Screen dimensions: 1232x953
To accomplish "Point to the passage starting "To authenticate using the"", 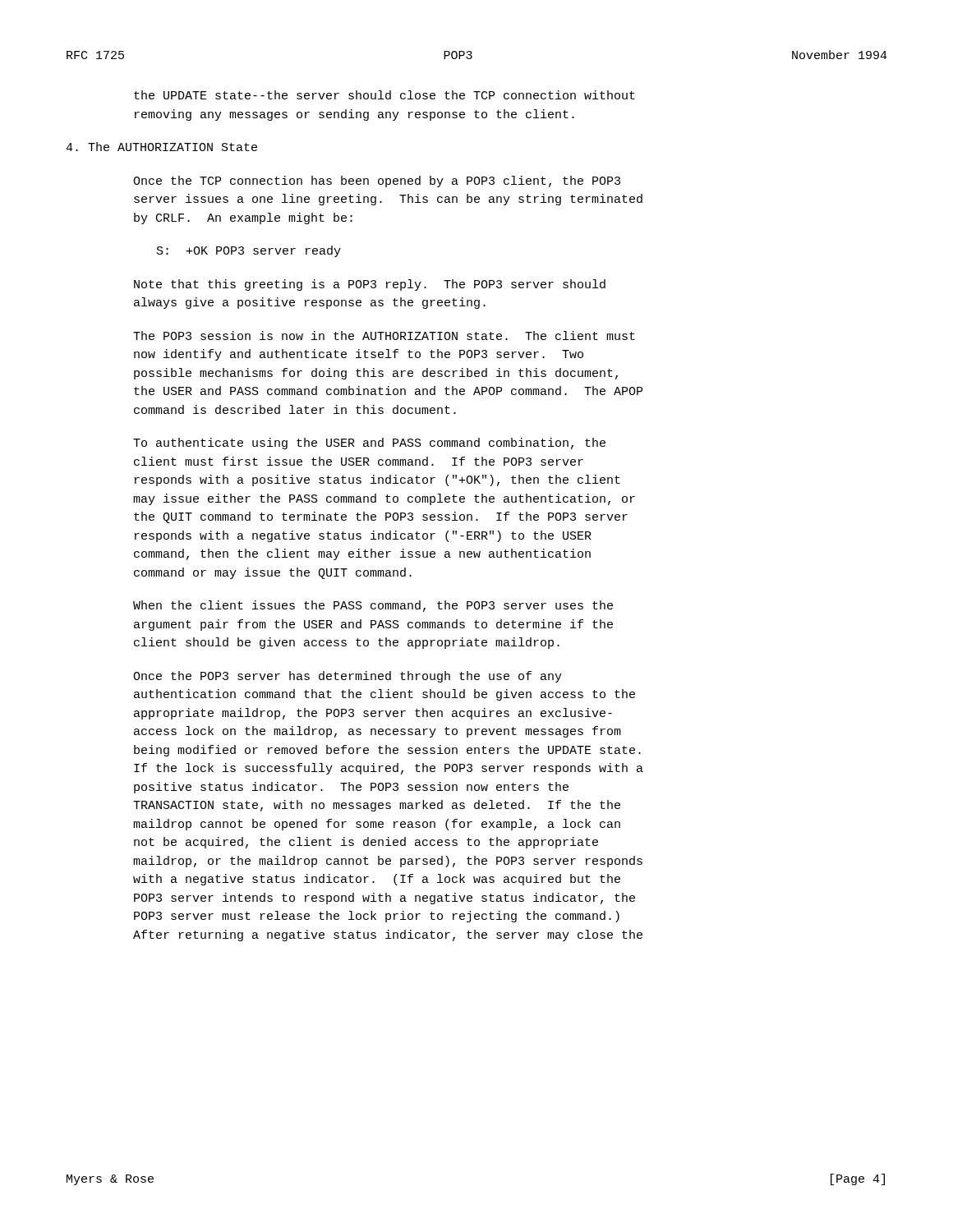I will point(373,509).
